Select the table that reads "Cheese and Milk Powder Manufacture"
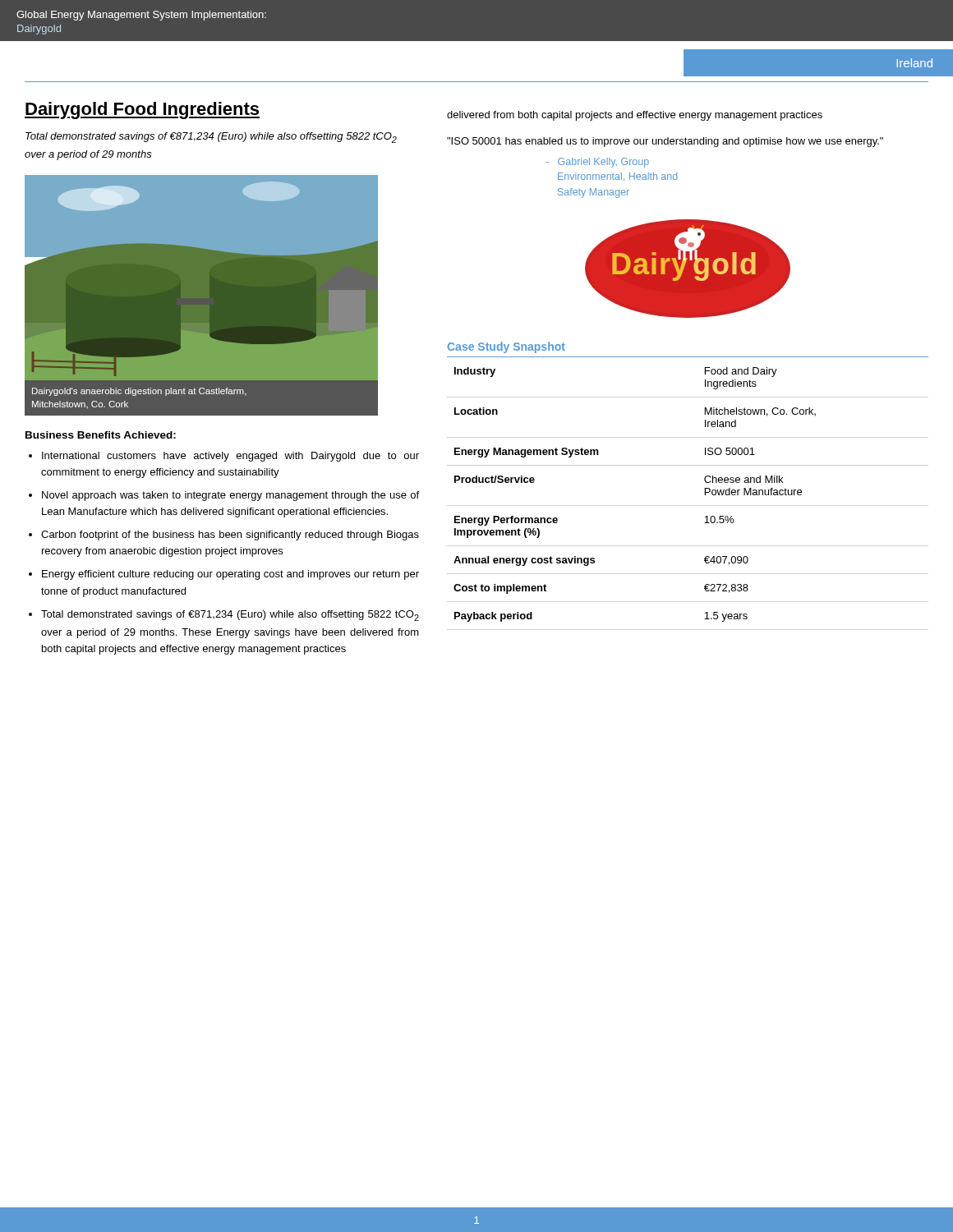The height and width of the screenshot is (1232, 953). (x=688, y=494)
